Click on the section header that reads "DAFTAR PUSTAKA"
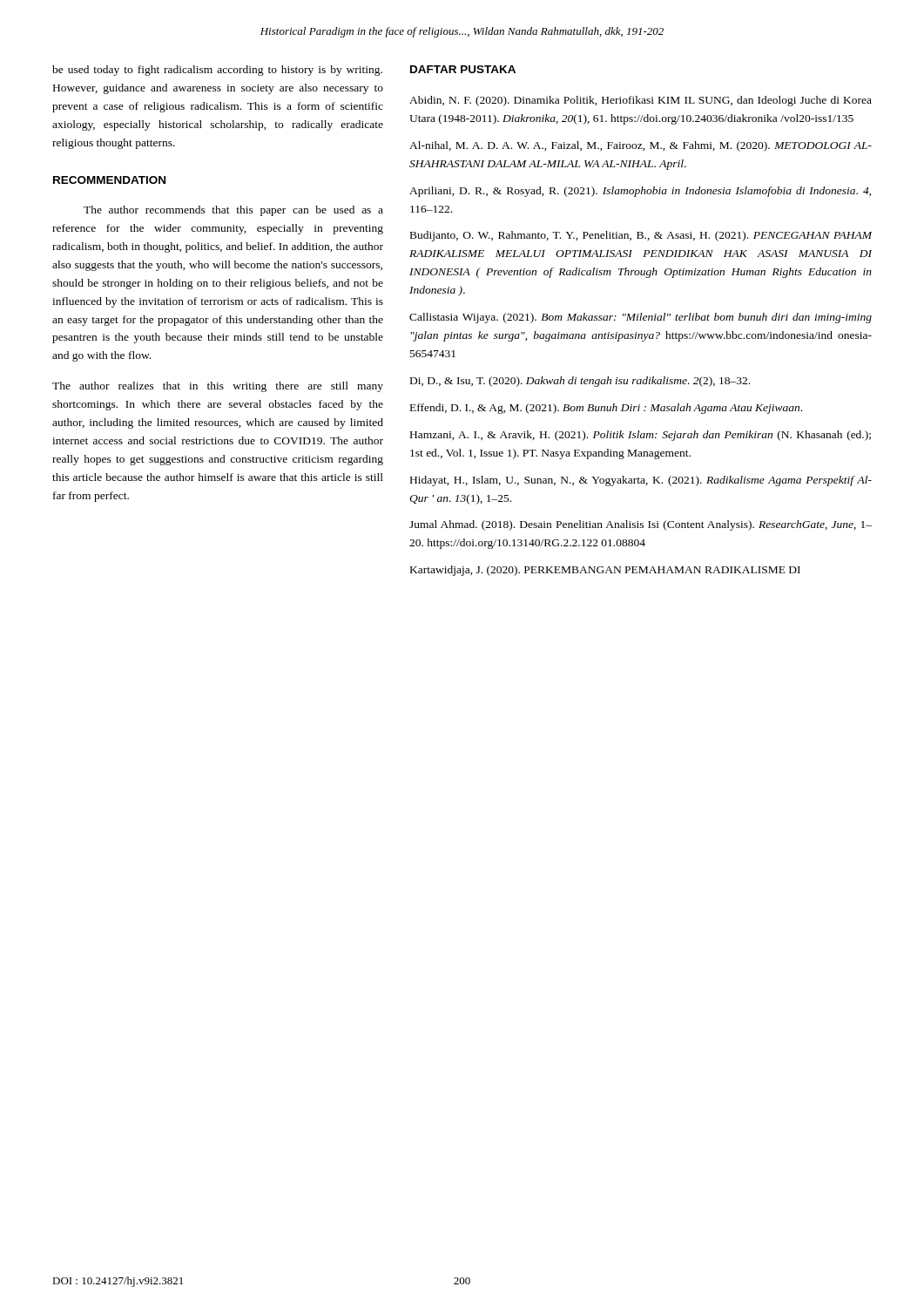 (x=463, y=69)
